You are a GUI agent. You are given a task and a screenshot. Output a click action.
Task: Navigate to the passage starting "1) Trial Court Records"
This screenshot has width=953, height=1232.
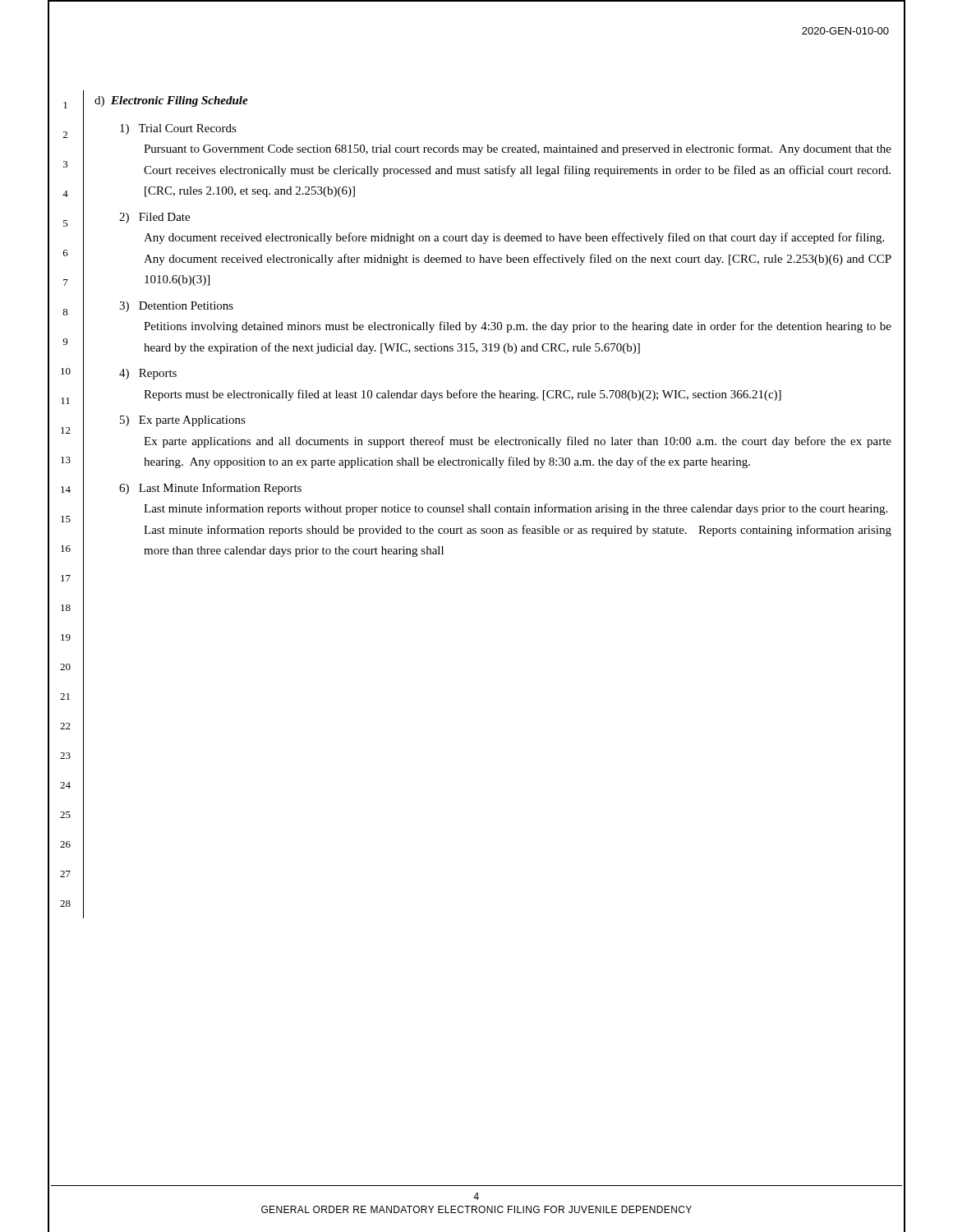(x=178, y=128)
